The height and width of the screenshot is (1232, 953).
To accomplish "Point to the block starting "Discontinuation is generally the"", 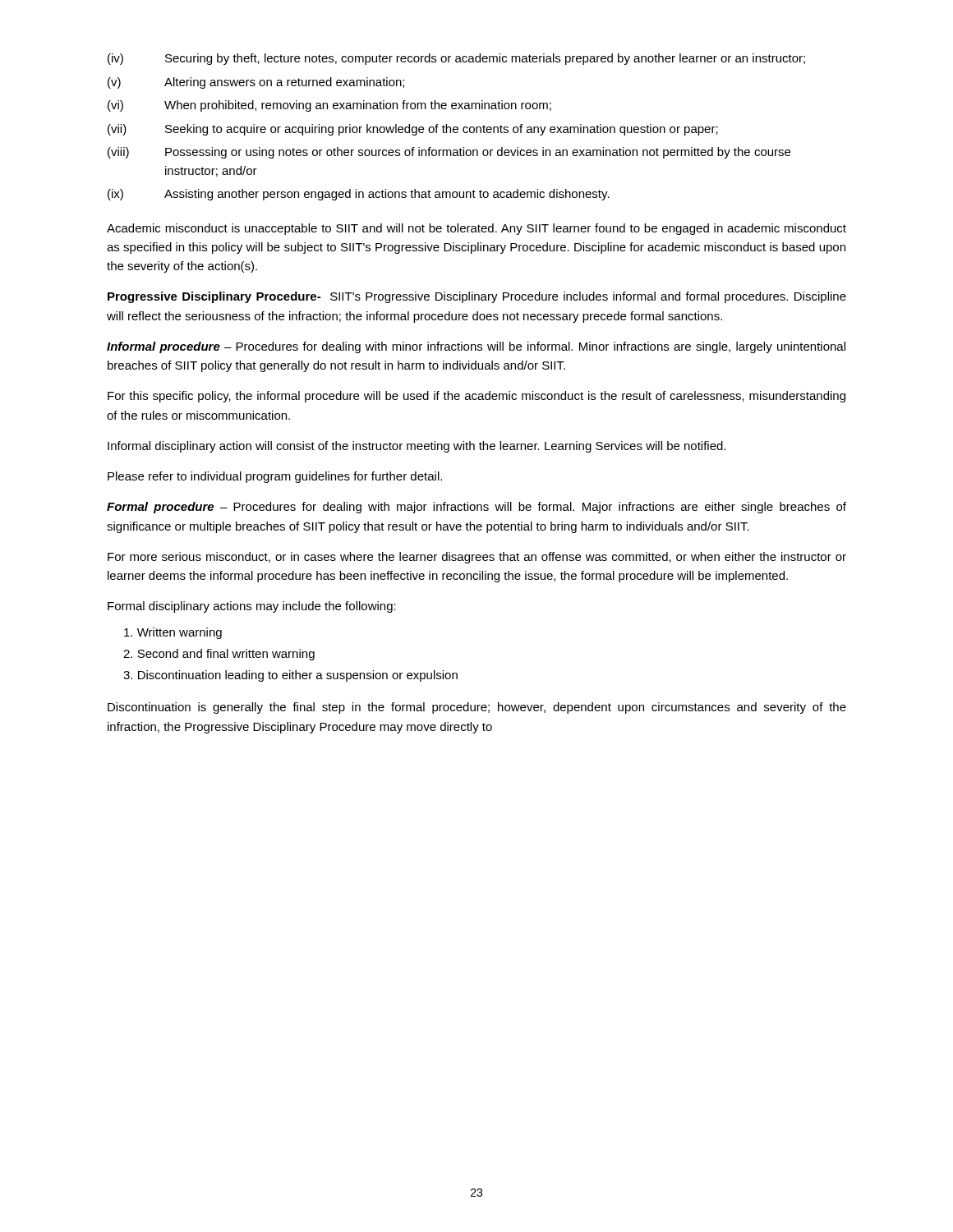I will coord(476,717).
